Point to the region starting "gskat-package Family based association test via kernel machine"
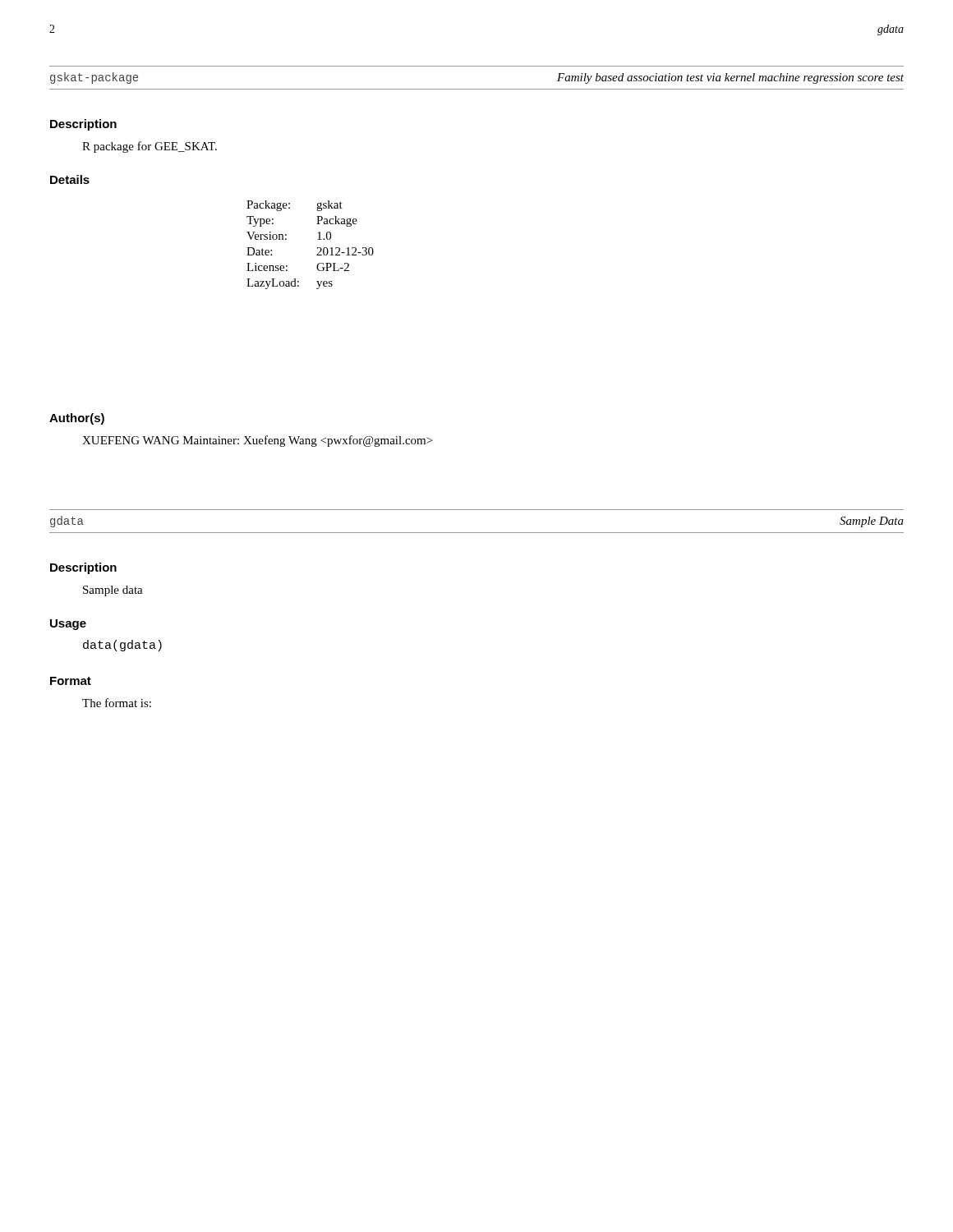 tap(476, 78)
